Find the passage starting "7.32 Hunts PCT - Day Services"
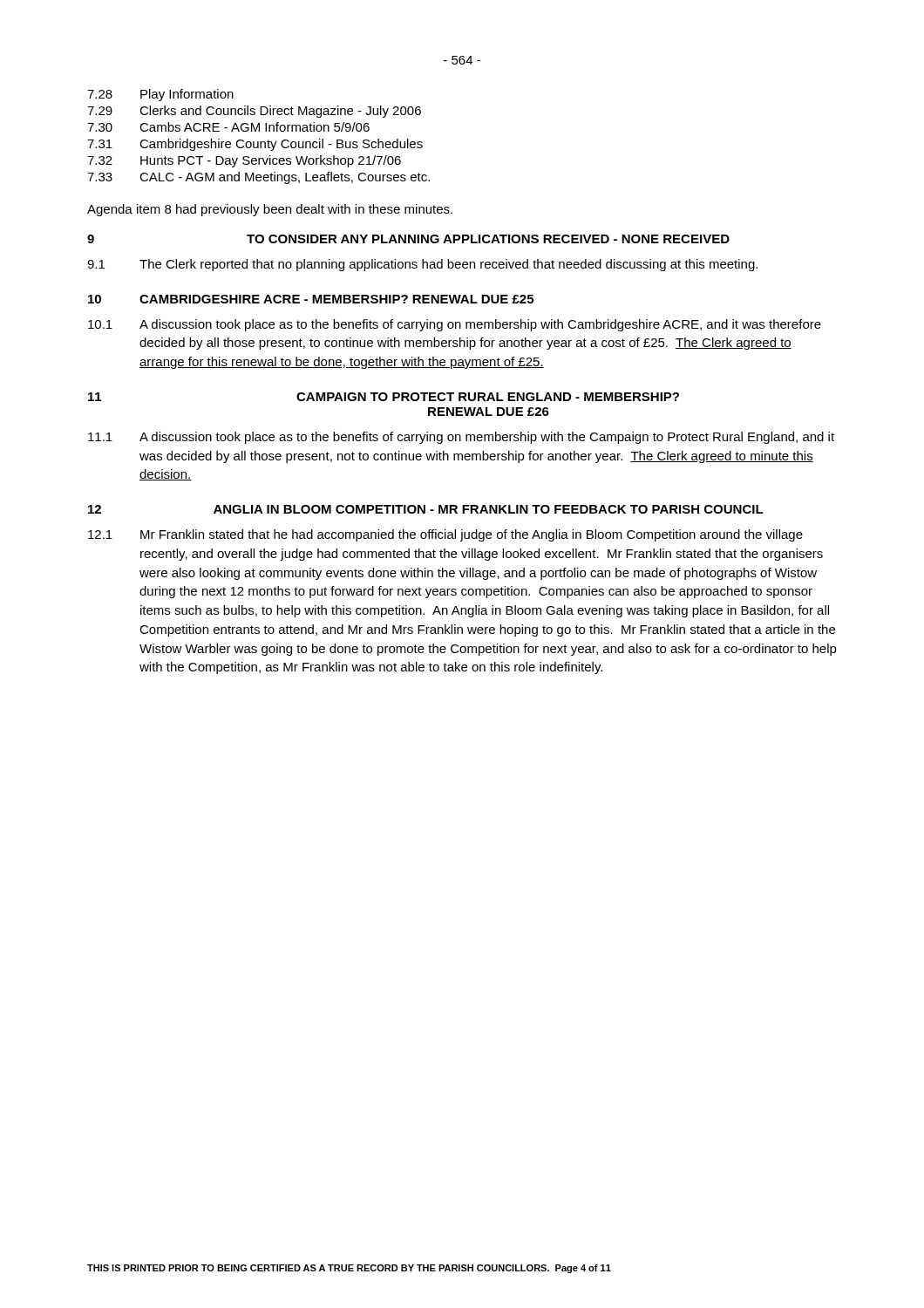 click(x=244, y=161)
